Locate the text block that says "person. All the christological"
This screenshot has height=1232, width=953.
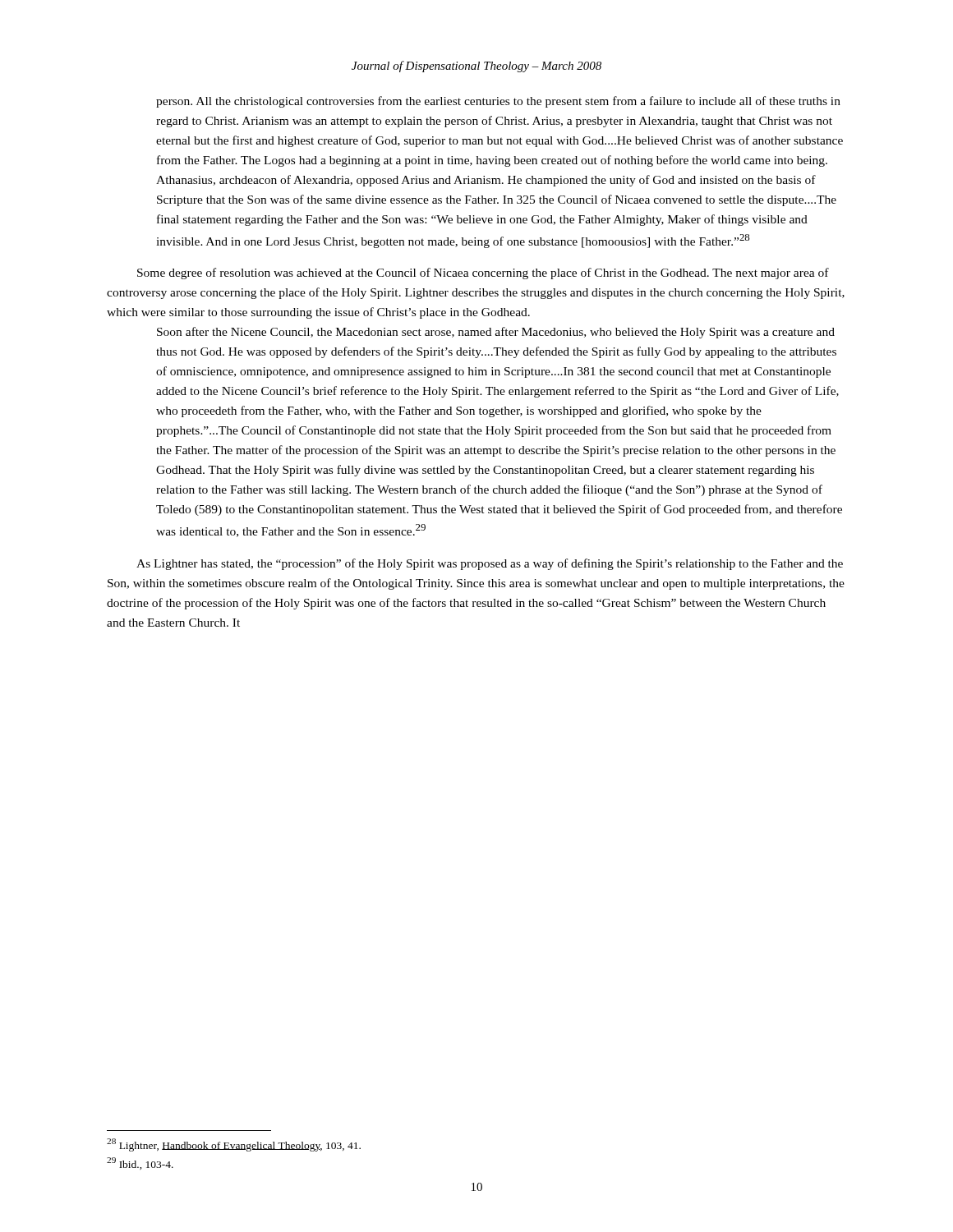point(501,171)
